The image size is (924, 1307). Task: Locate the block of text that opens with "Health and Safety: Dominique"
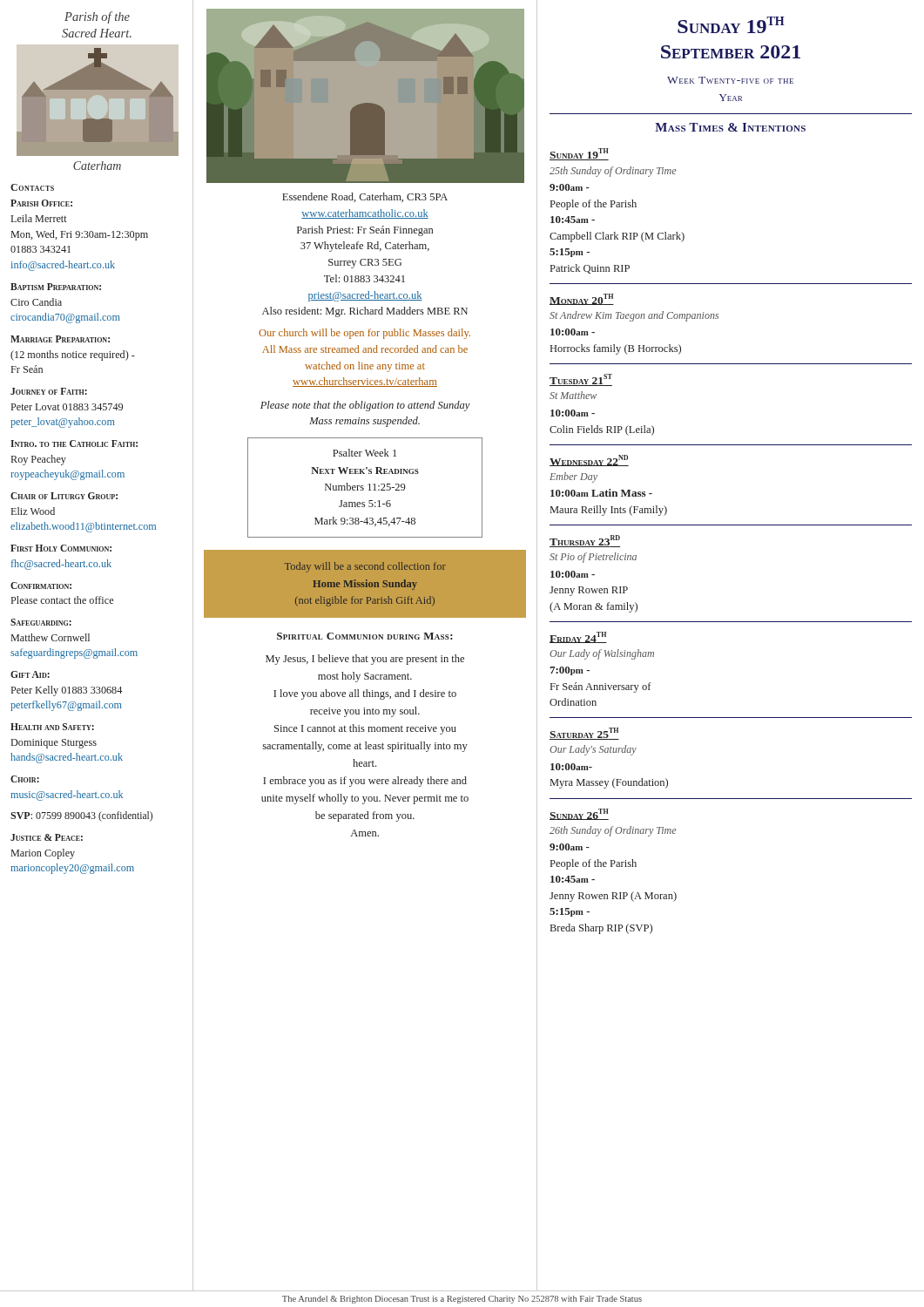pyautogui.click(x=67, y=743)
